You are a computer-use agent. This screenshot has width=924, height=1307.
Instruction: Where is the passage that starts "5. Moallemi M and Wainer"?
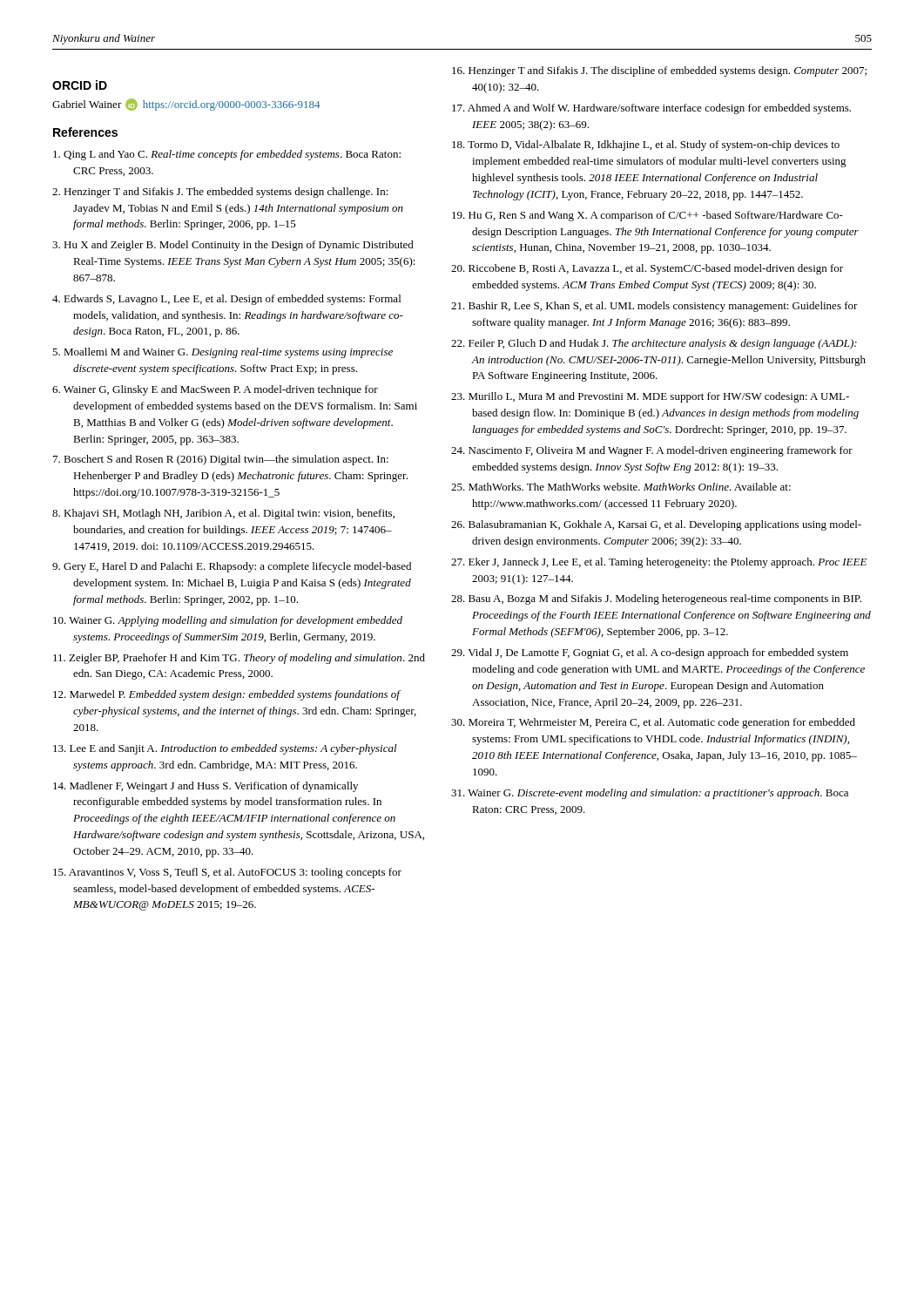tap(223, 360)
